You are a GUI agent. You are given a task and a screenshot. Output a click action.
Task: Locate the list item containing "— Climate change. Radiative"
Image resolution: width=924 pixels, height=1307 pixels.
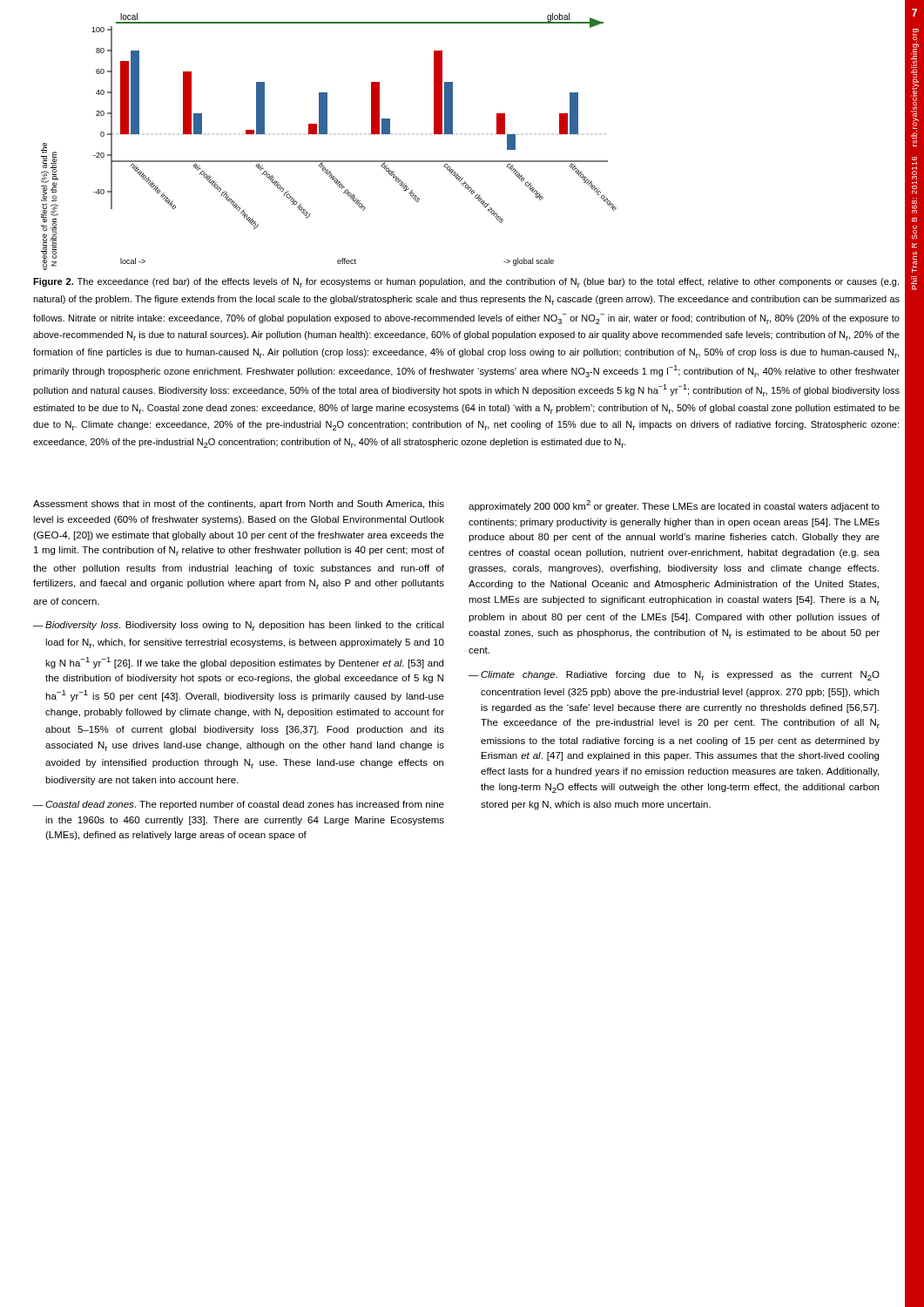pyautogui.click(x=674, y=740)
